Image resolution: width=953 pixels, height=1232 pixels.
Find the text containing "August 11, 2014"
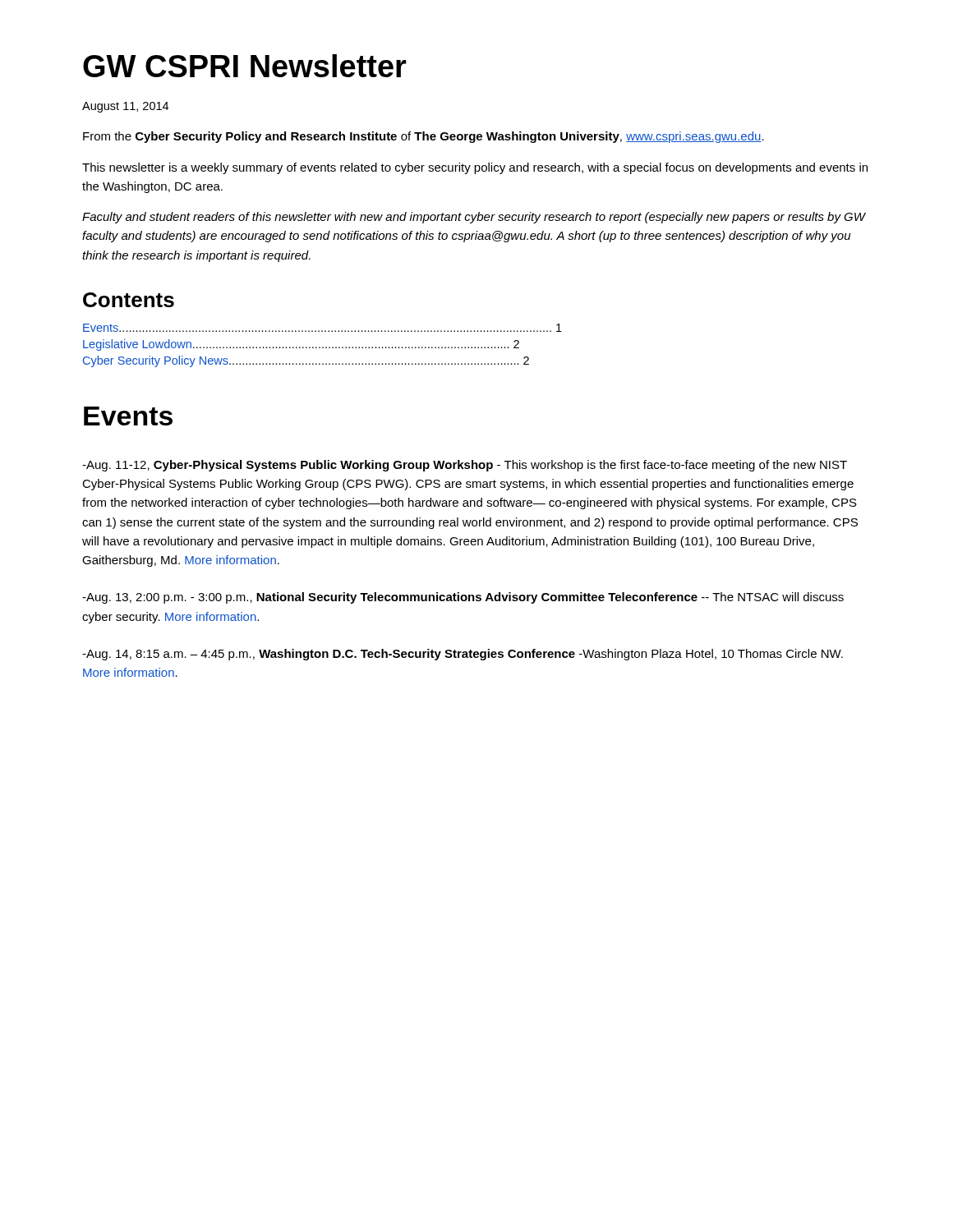point(126,106)
